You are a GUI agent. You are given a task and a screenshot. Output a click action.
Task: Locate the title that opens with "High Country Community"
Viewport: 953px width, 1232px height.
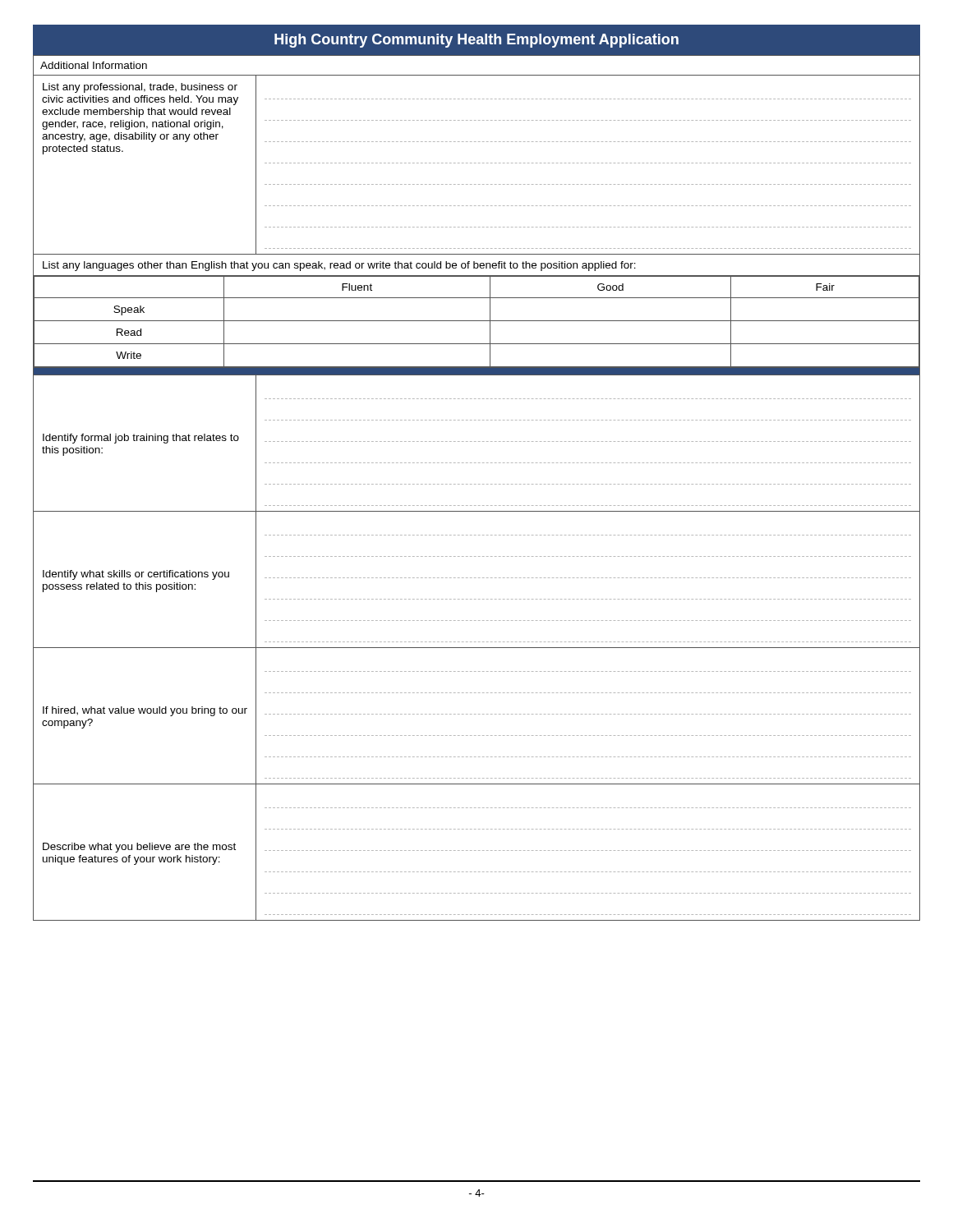pyautogui.click(x=476, y=39)
